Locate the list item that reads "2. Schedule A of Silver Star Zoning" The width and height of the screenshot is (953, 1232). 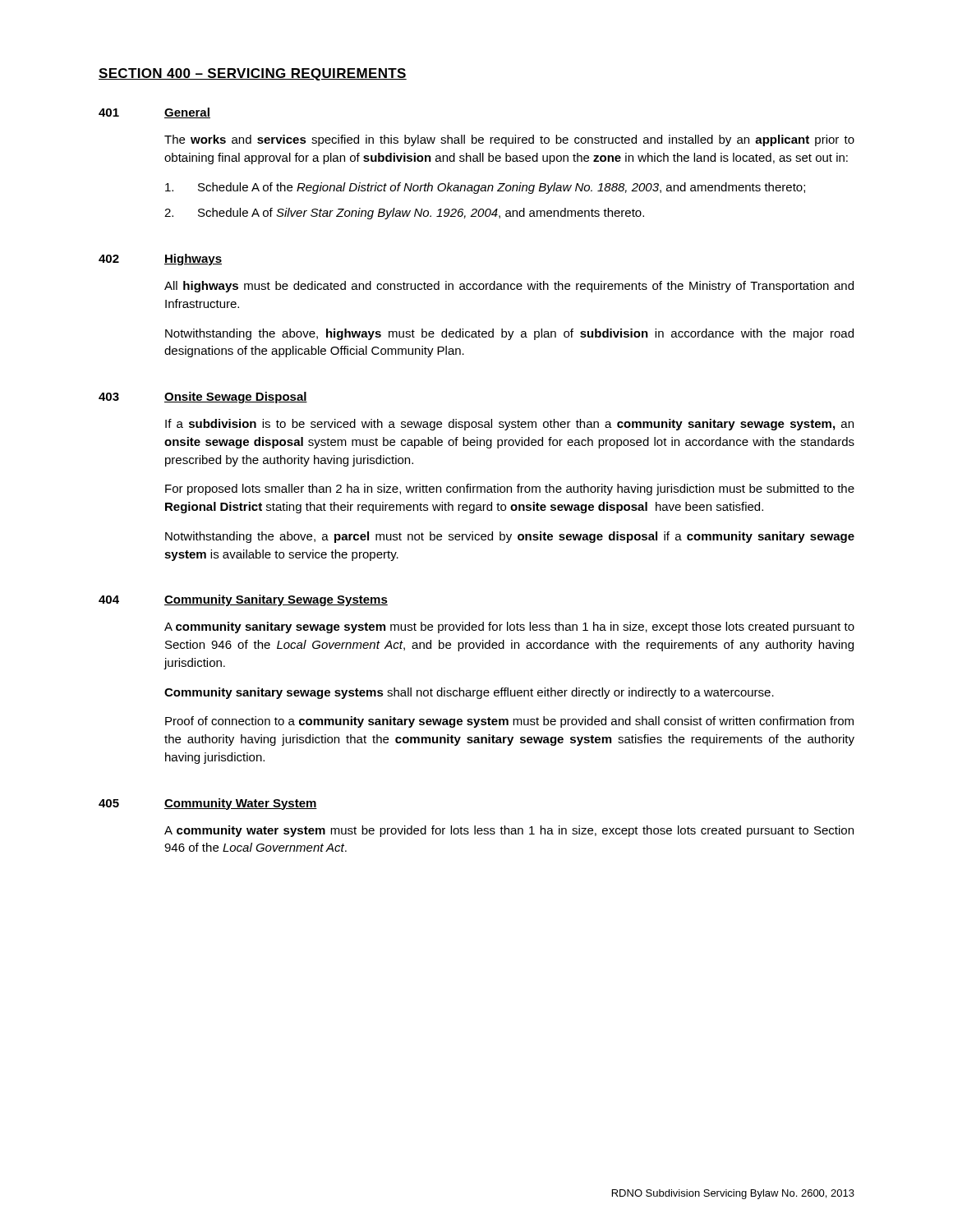point(509,213)
